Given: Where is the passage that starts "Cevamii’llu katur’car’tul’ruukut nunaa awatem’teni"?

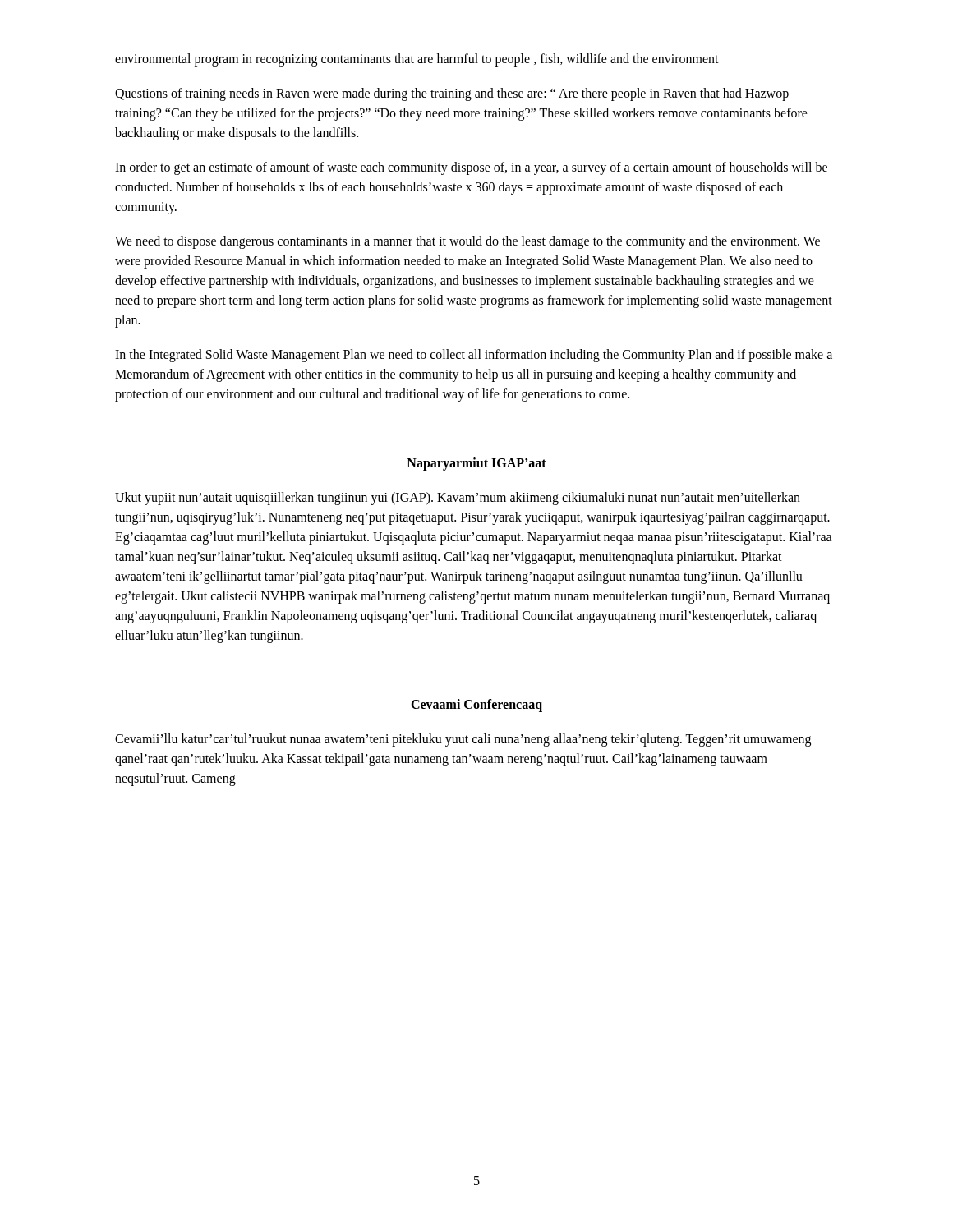Looking at the screenshot, I should click(x=463, y=758).
